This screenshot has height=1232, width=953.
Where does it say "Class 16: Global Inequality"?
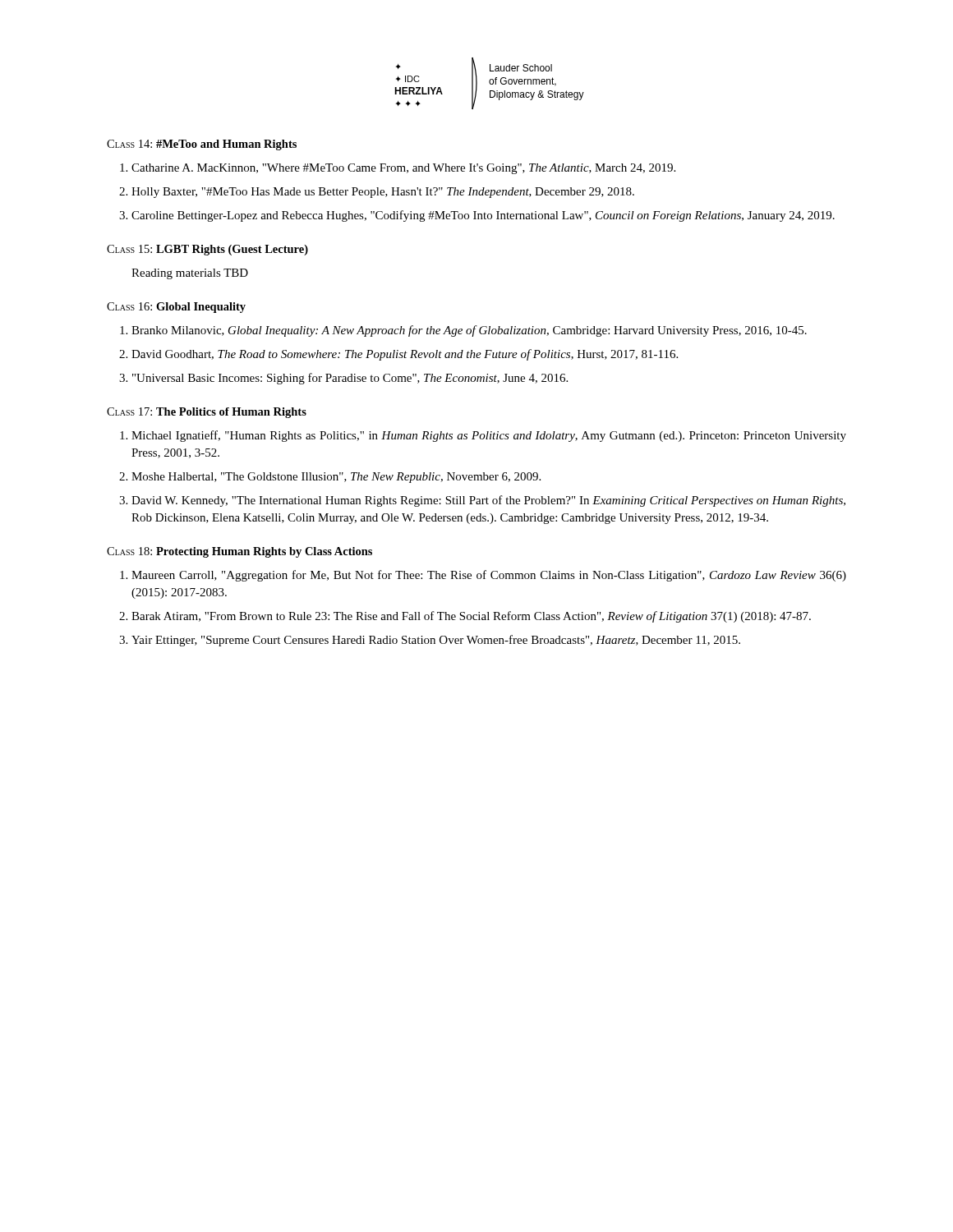[176, 306]
